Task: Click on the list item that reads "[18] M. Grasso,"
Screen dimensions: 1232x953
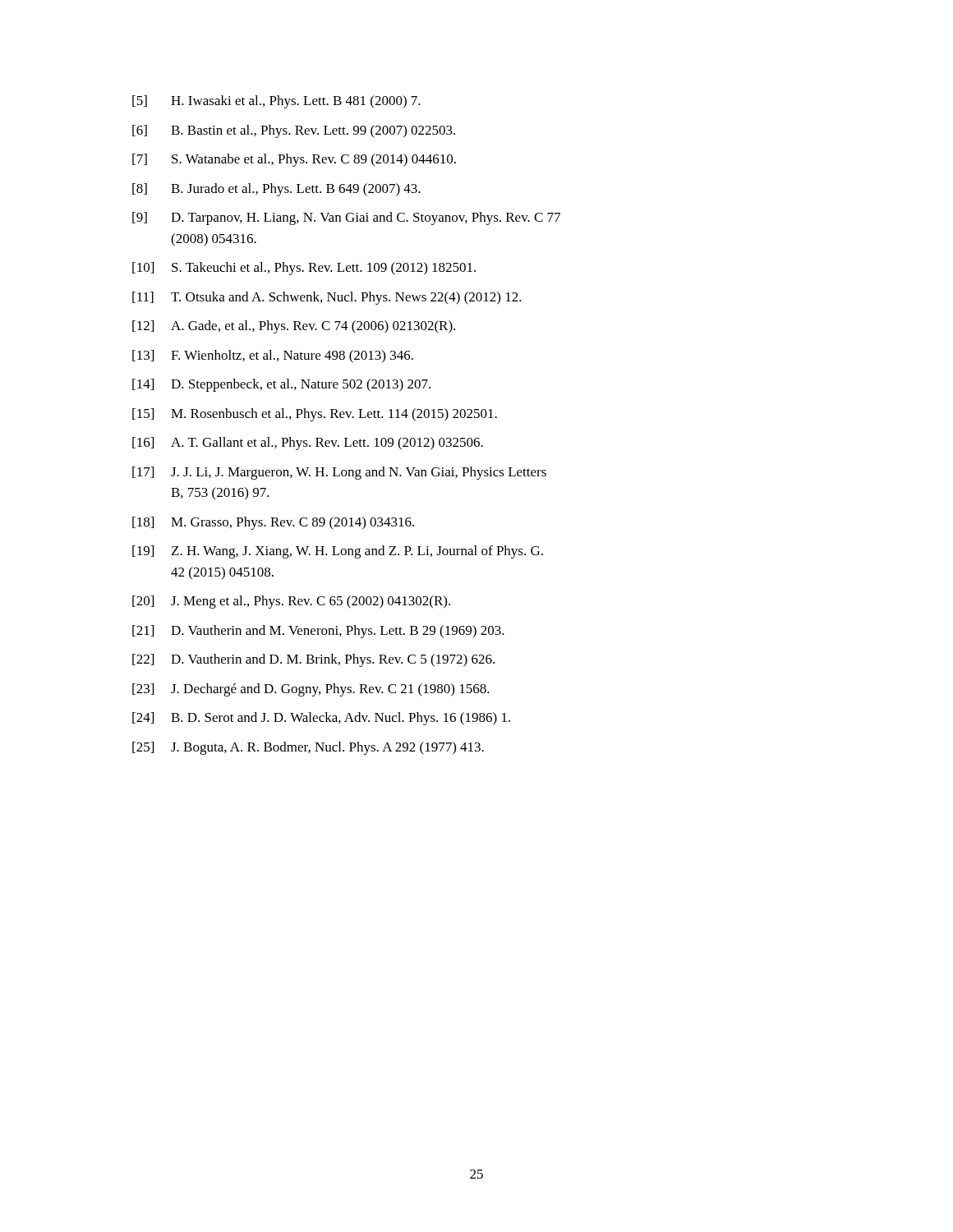Action: click(273, 523)
